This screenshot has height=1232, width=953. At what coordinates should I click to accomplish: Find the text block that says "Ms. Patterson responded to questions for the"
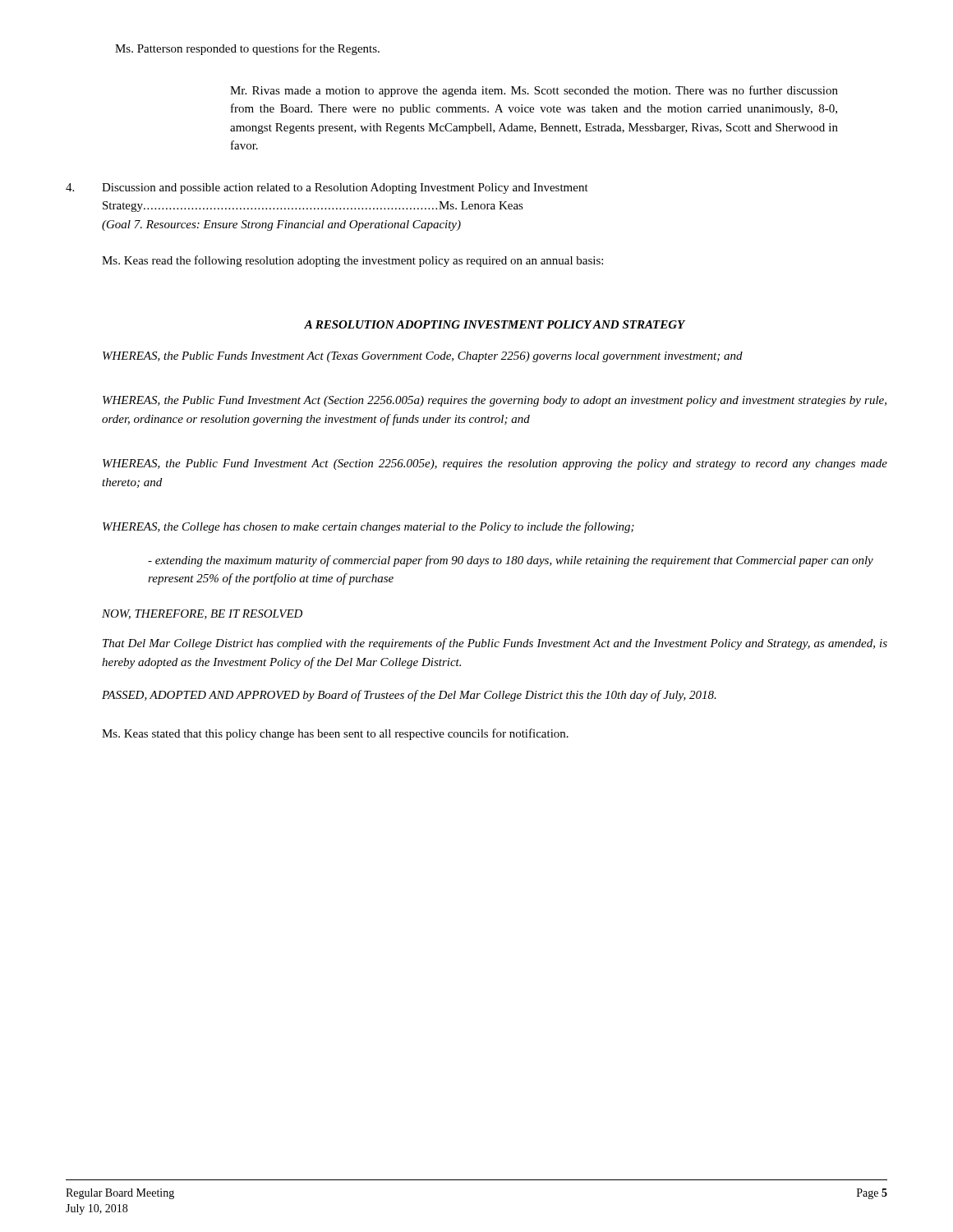click(x=248, y=48)
